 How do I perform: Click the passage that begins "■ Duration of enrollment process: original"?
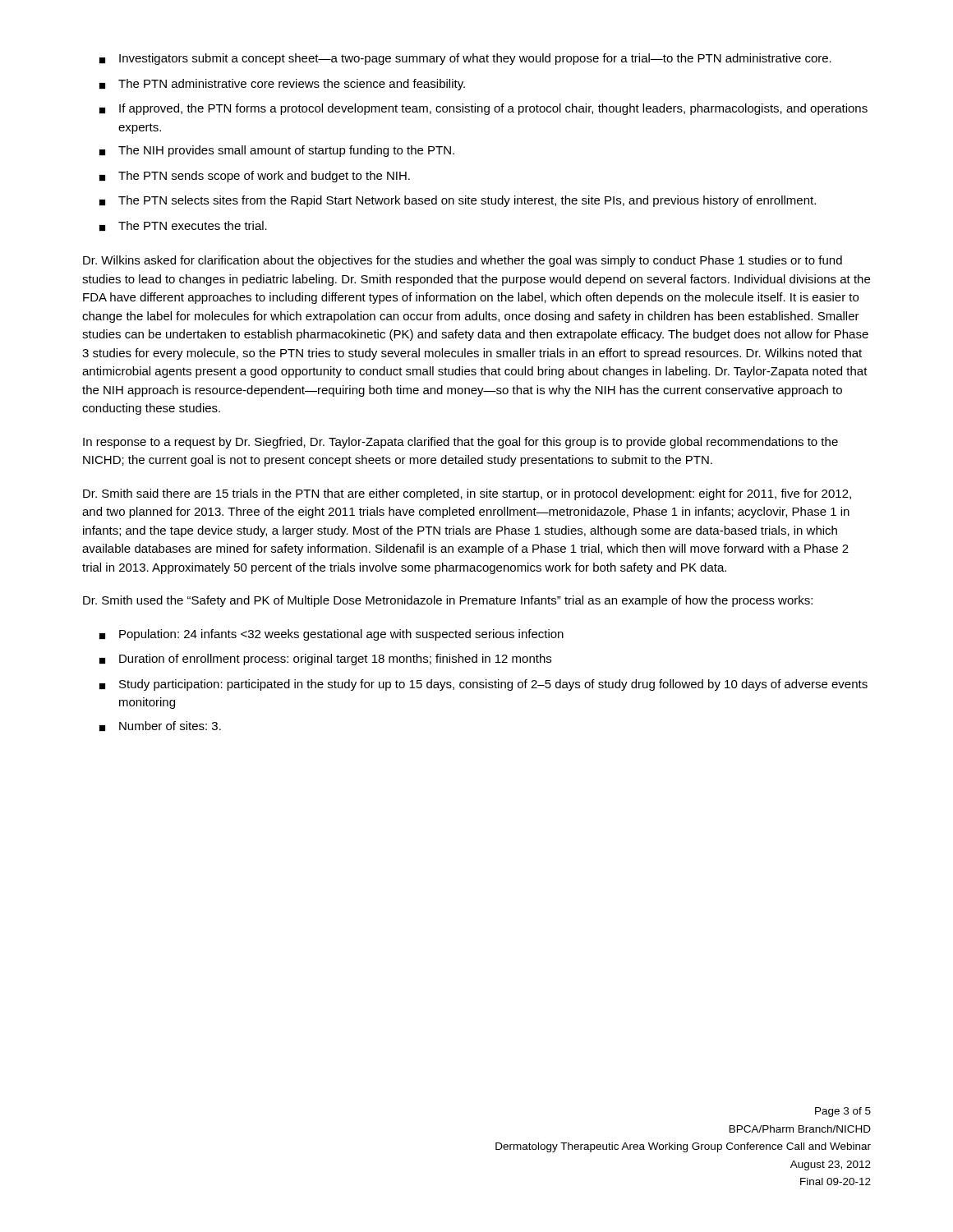[325, 660]
